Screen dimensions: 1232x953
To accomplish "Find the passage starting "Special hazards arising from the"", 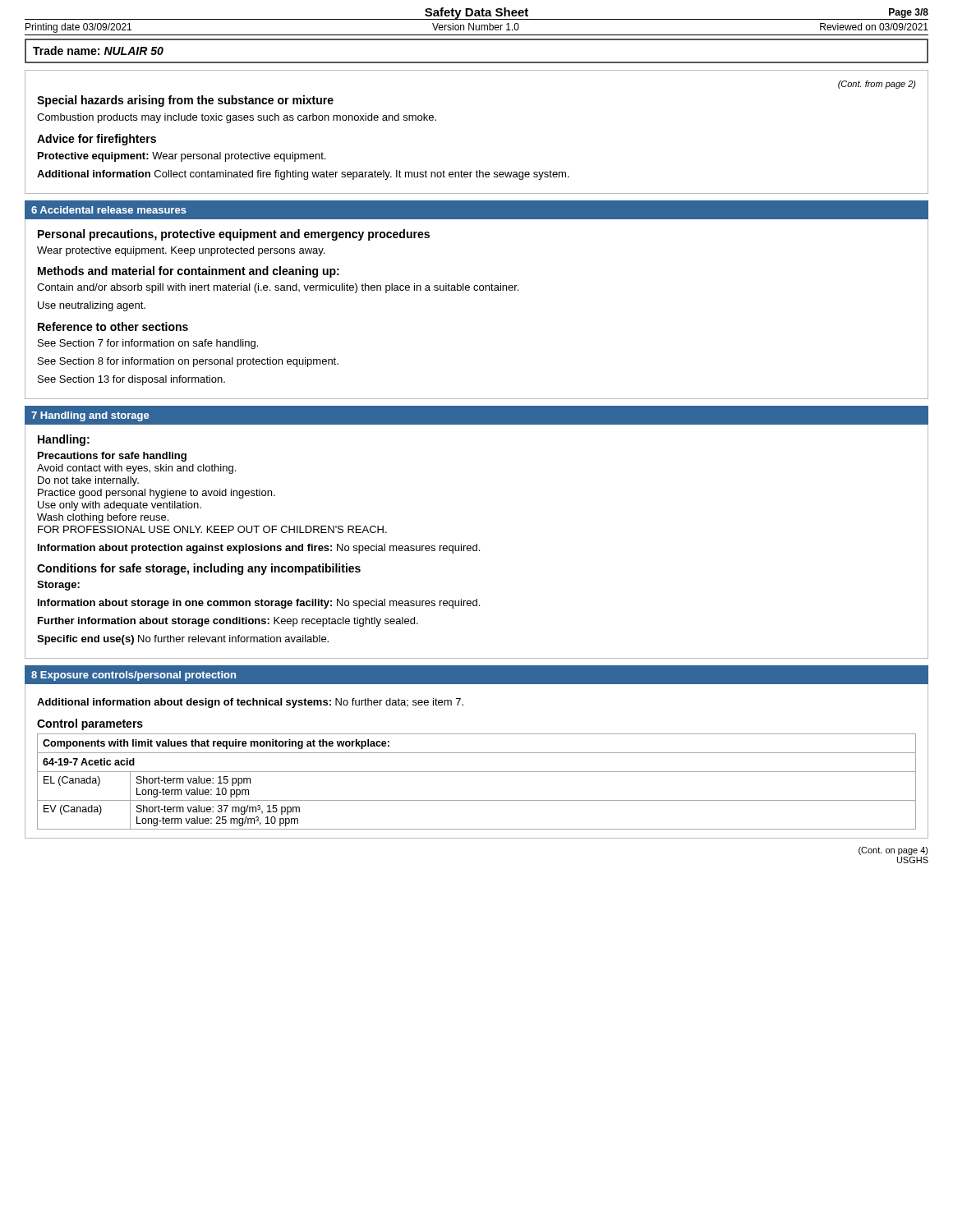I will (x=185, y=100).
